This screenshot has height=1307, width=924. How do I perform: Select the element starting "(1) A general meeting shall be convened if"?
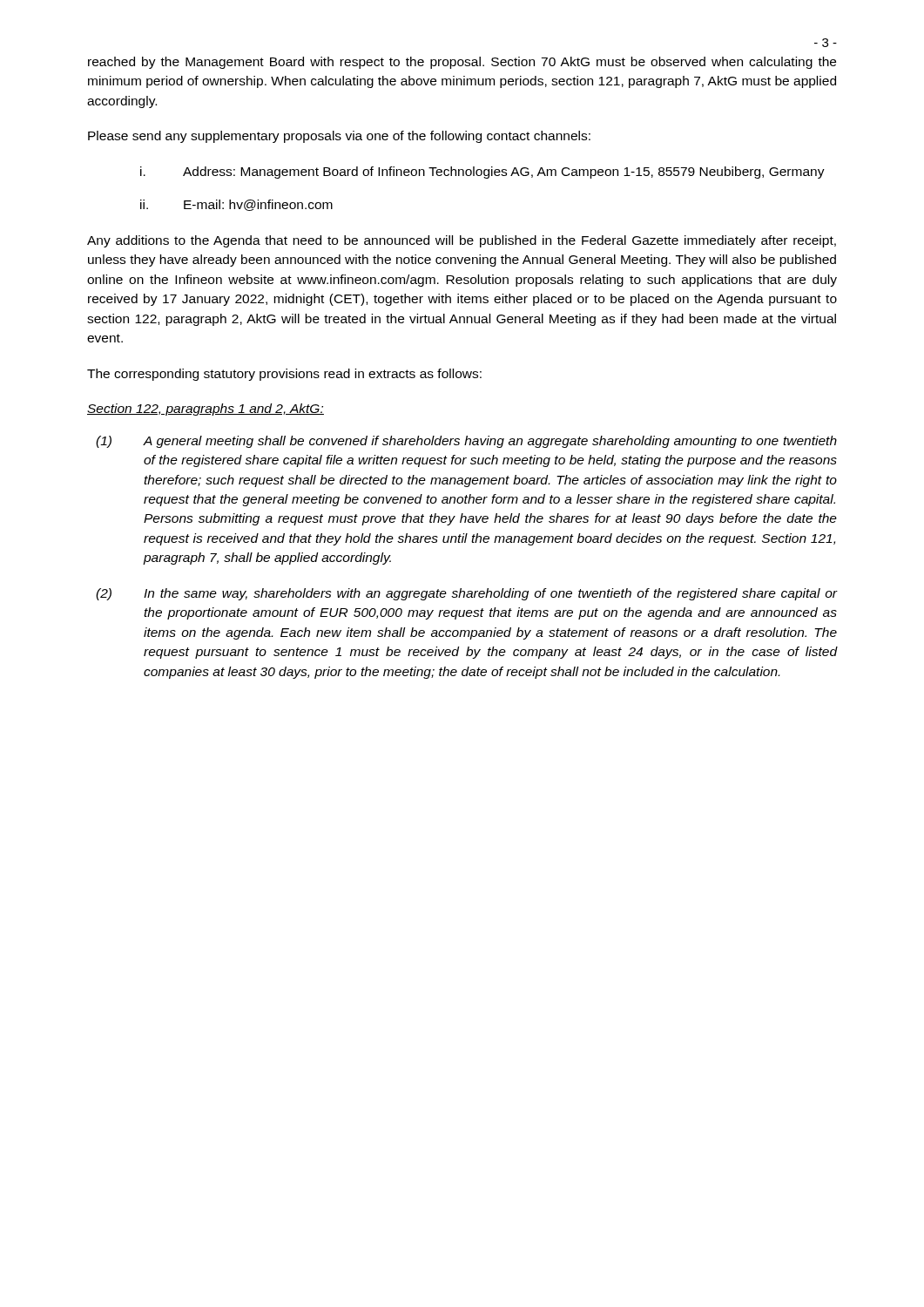click(462, 499)
